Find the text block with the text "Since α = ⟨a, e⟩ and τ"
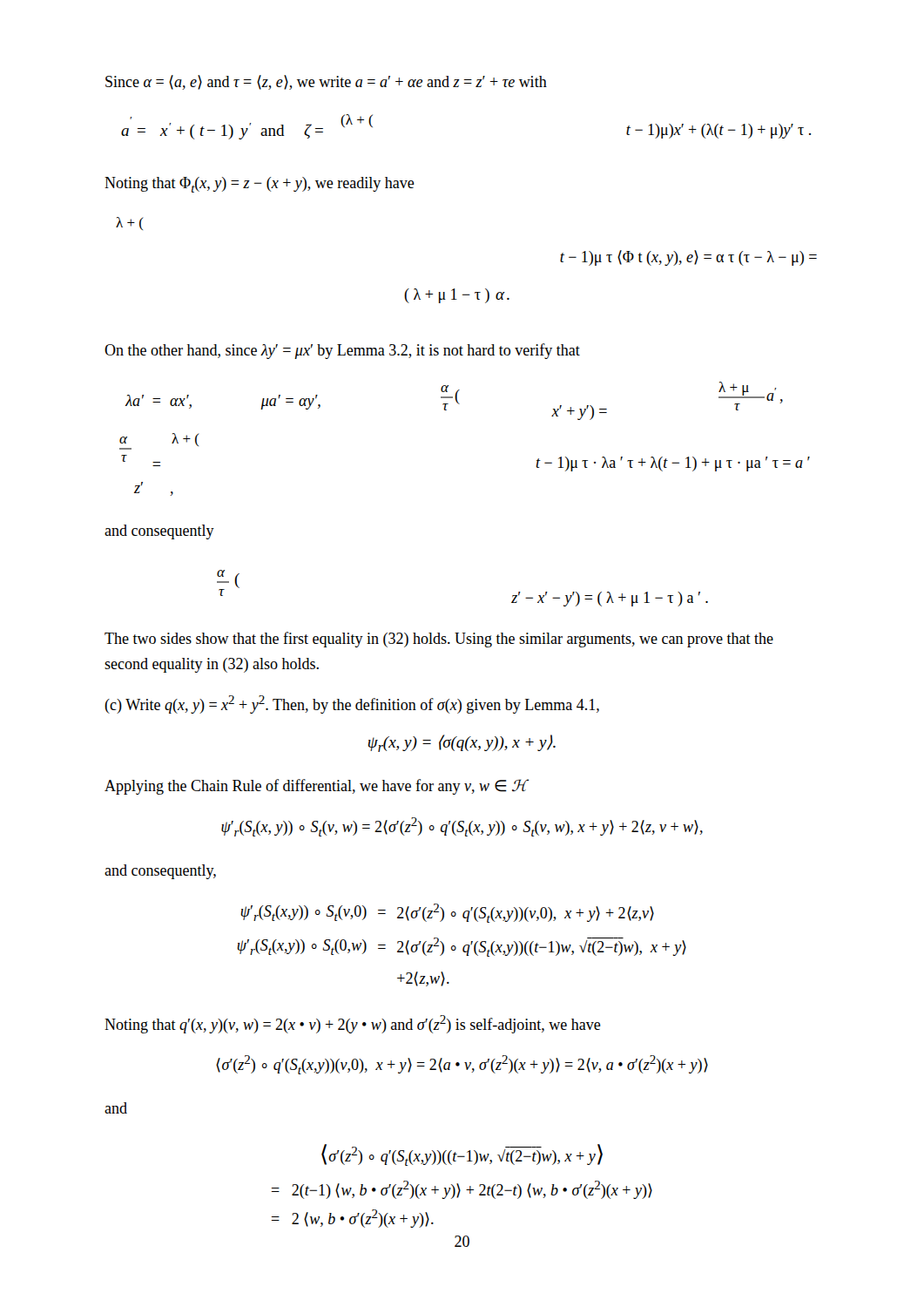Image resolution: width=924 pixels, height=1307 pixels. 326,82
